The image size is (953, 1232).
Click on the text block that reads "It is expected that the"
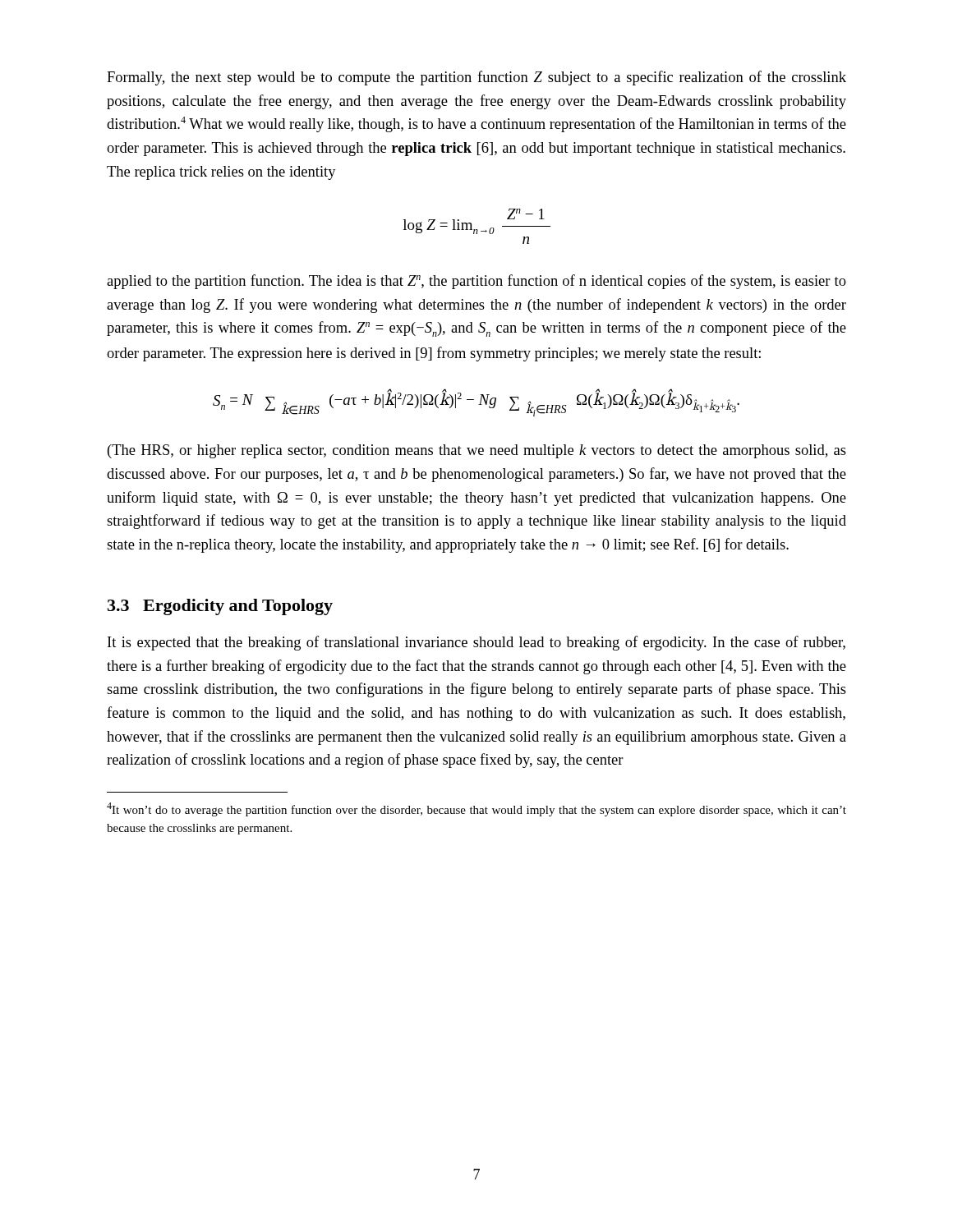point(476,701)
